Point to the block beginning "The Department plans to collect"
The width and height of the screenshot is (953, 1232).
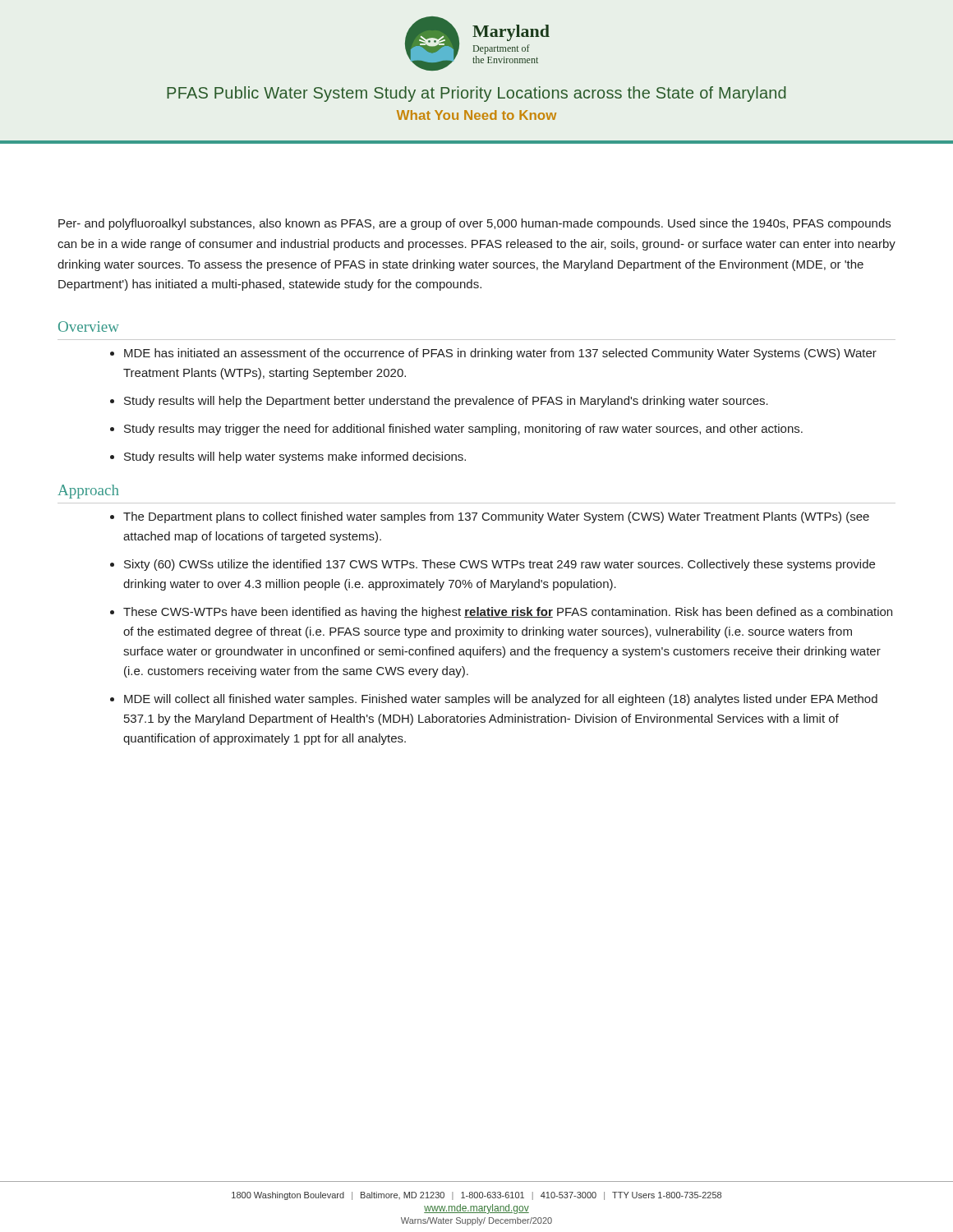click(x=496, y=526)
